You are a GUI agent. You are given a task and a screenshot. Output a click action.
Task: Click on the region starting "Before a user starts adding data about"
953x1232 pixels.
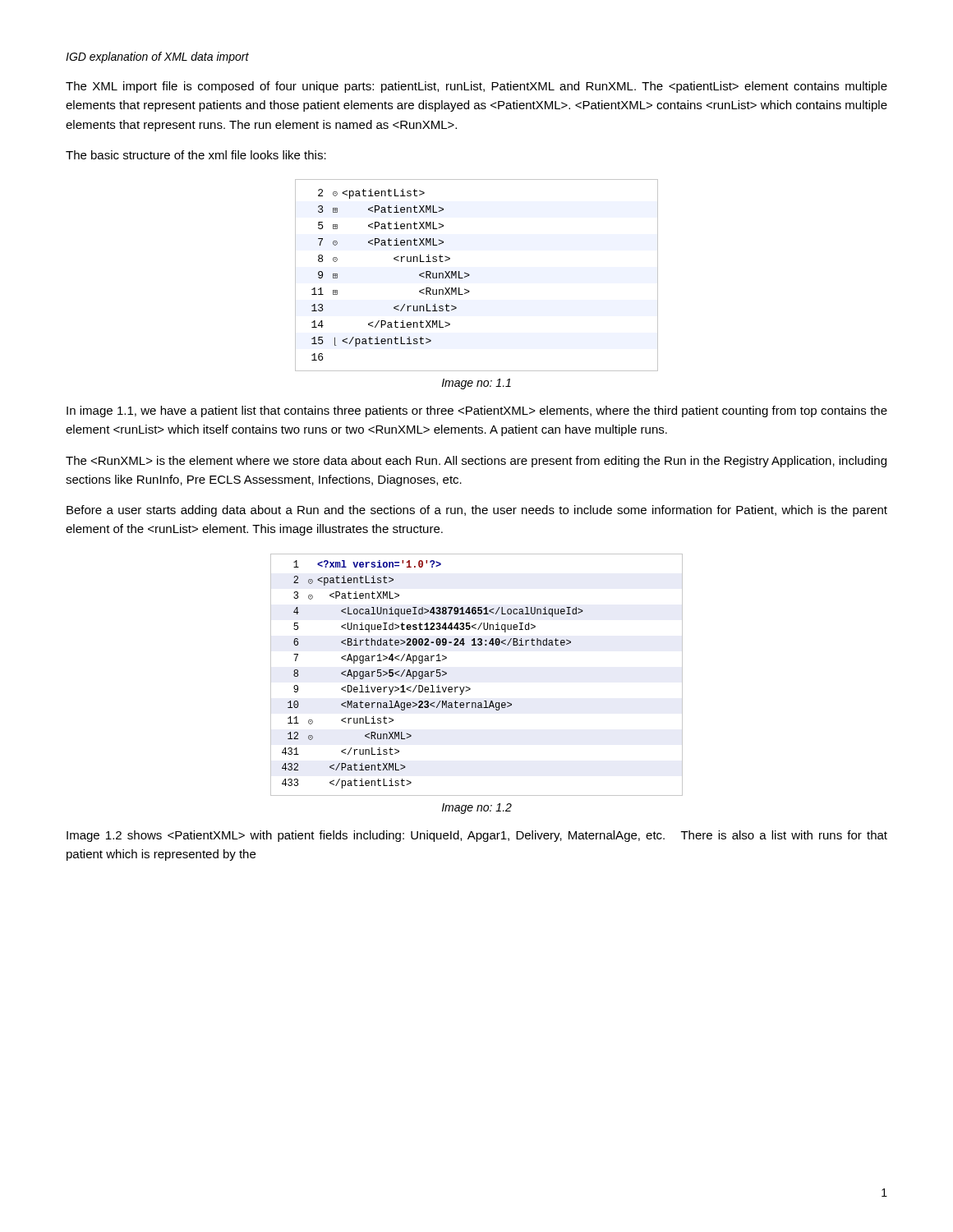pos(476,519)
